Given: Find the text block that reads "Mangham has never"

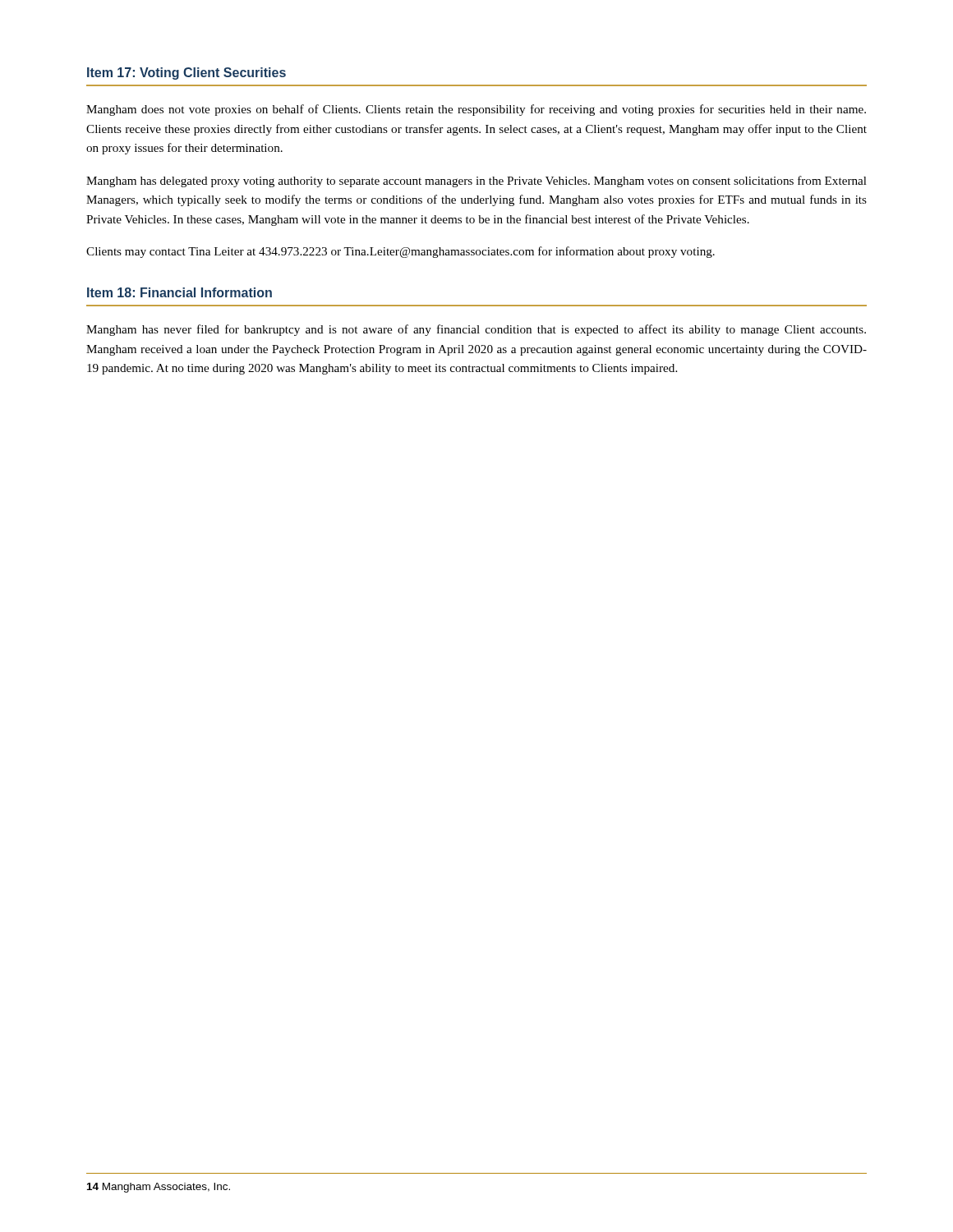Looking at the screenshot, I should point(476,348).
